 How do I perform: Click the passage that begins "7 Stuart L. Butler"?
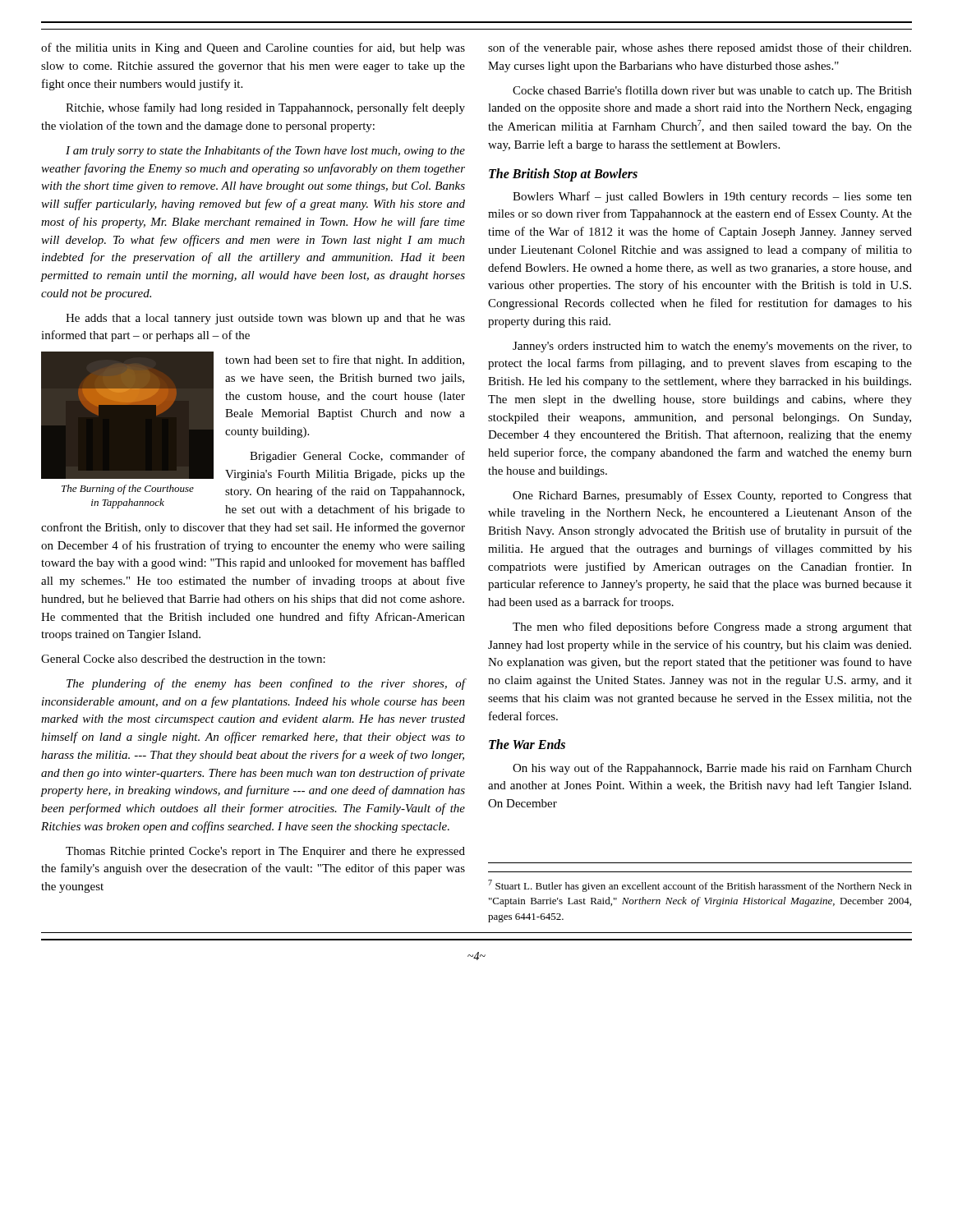coord(700,900)
